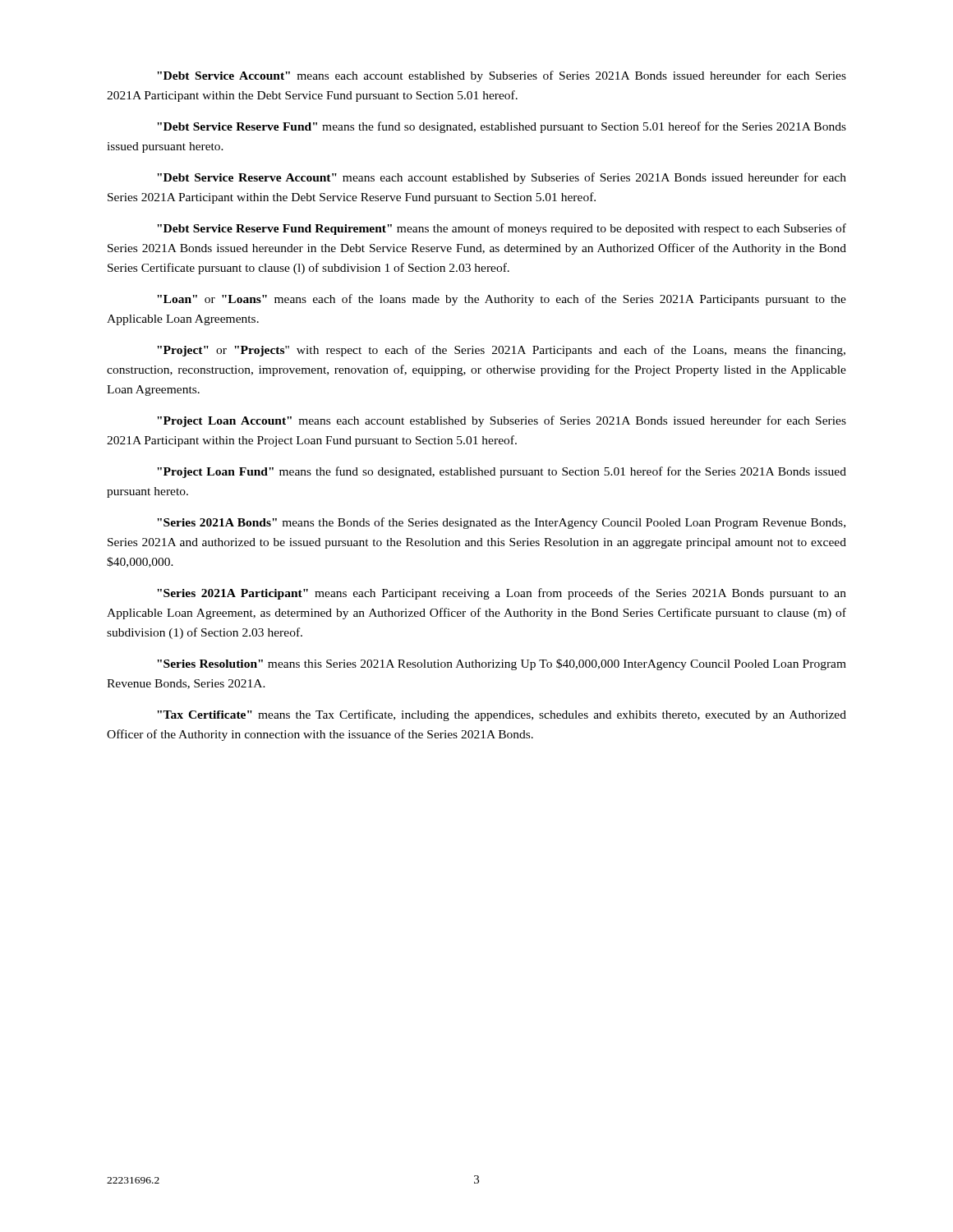The height and width of the screenshot is (1232, 953).
Task: Point to the passage starting ""Project Loan Account" means each account"
Action: click(476, 431)
